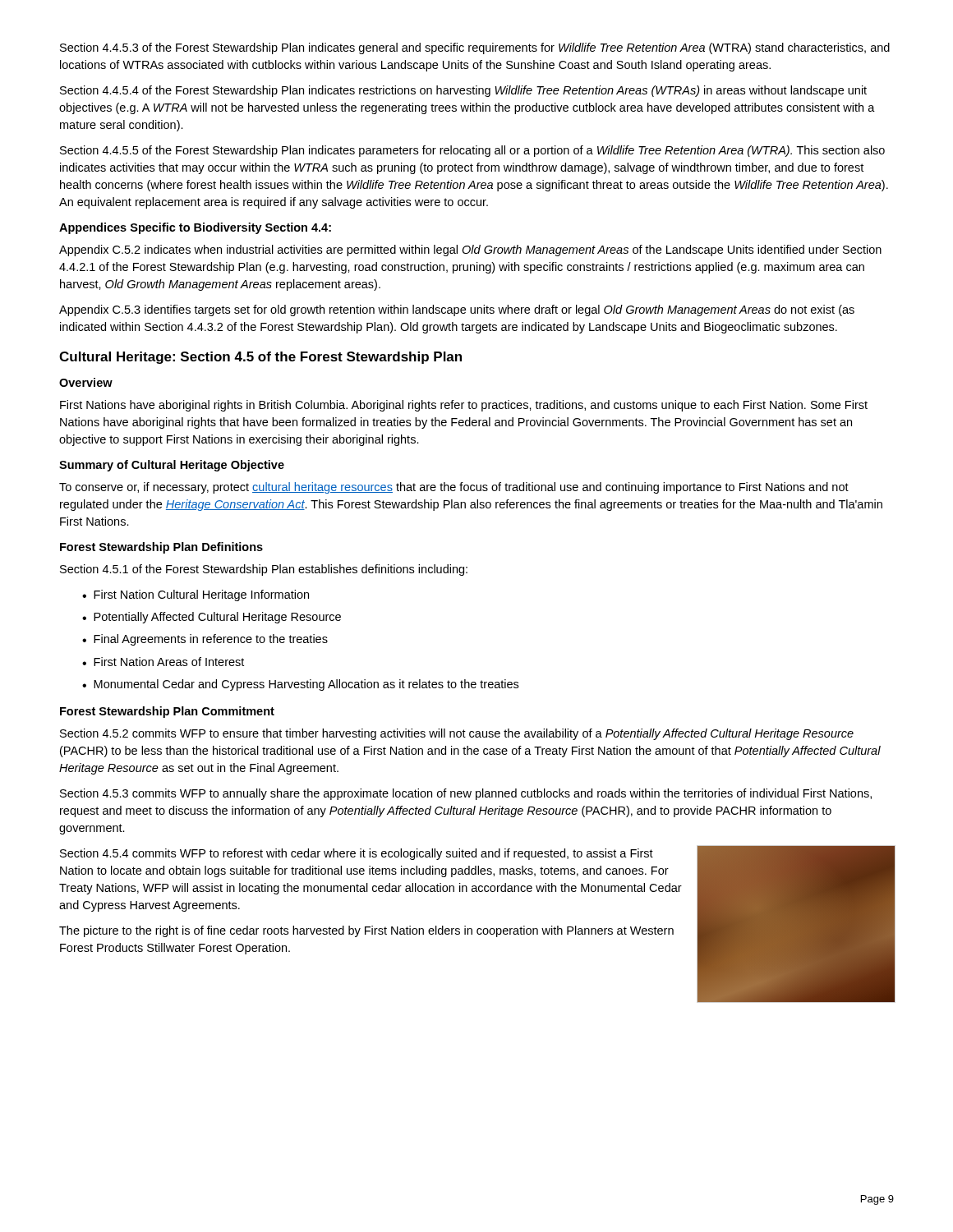
Task: Click on the text starting "Appendices Specific to Biodiversity"
Action: point(196,228)
